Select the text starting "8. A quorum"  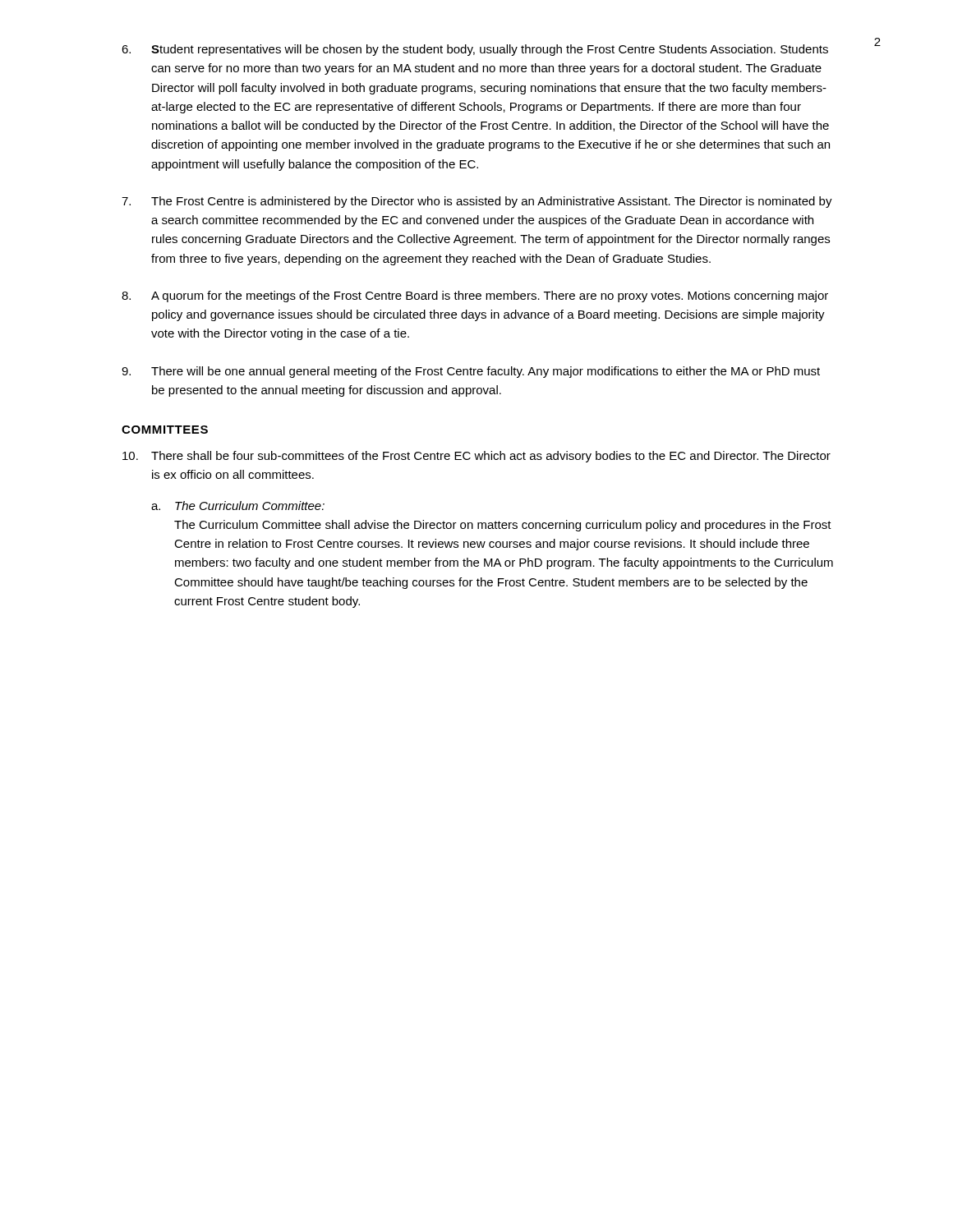(x=479, y=314)
